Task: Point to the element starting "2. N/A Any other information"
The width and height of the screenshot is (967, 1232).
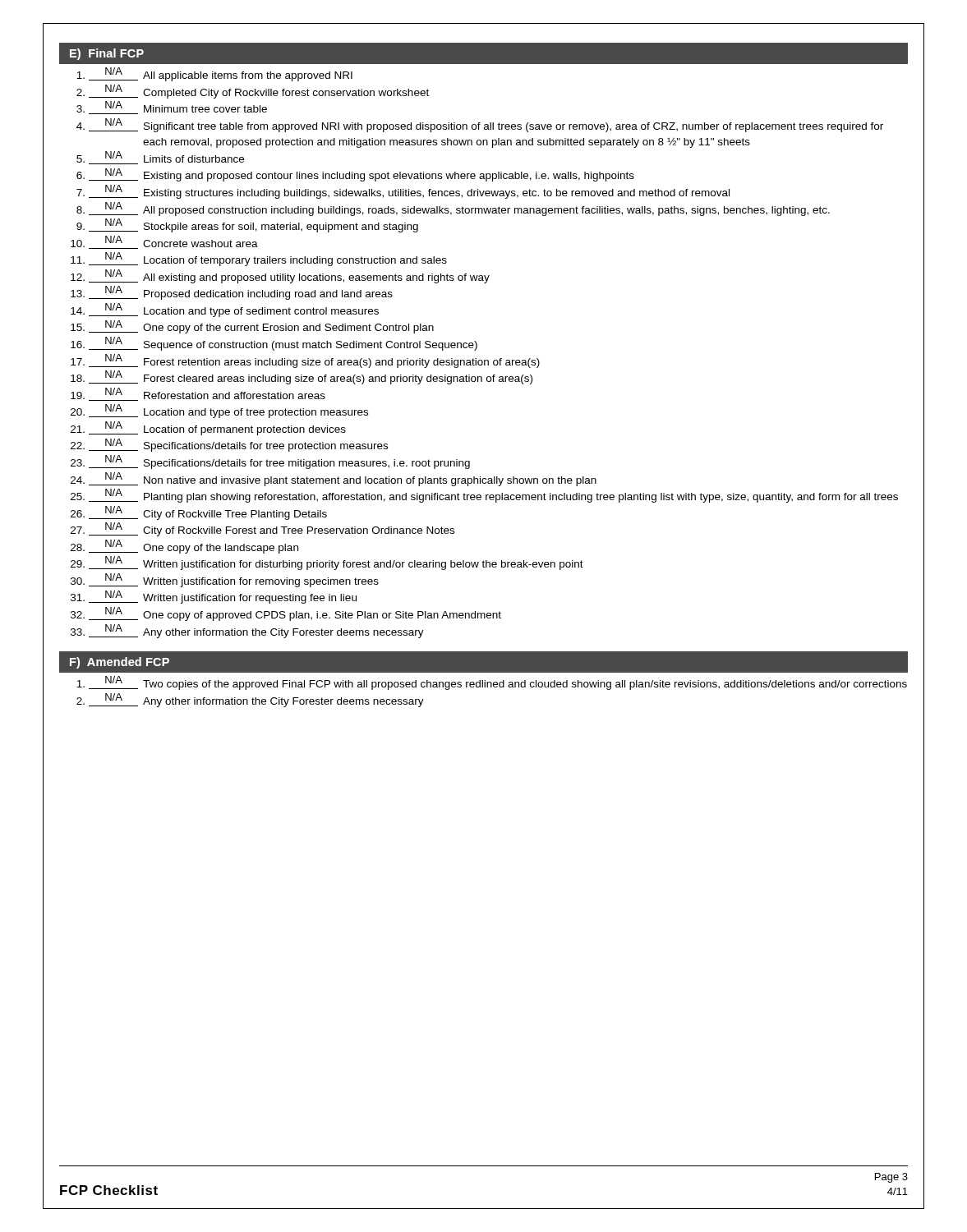Action: point(250,700)
